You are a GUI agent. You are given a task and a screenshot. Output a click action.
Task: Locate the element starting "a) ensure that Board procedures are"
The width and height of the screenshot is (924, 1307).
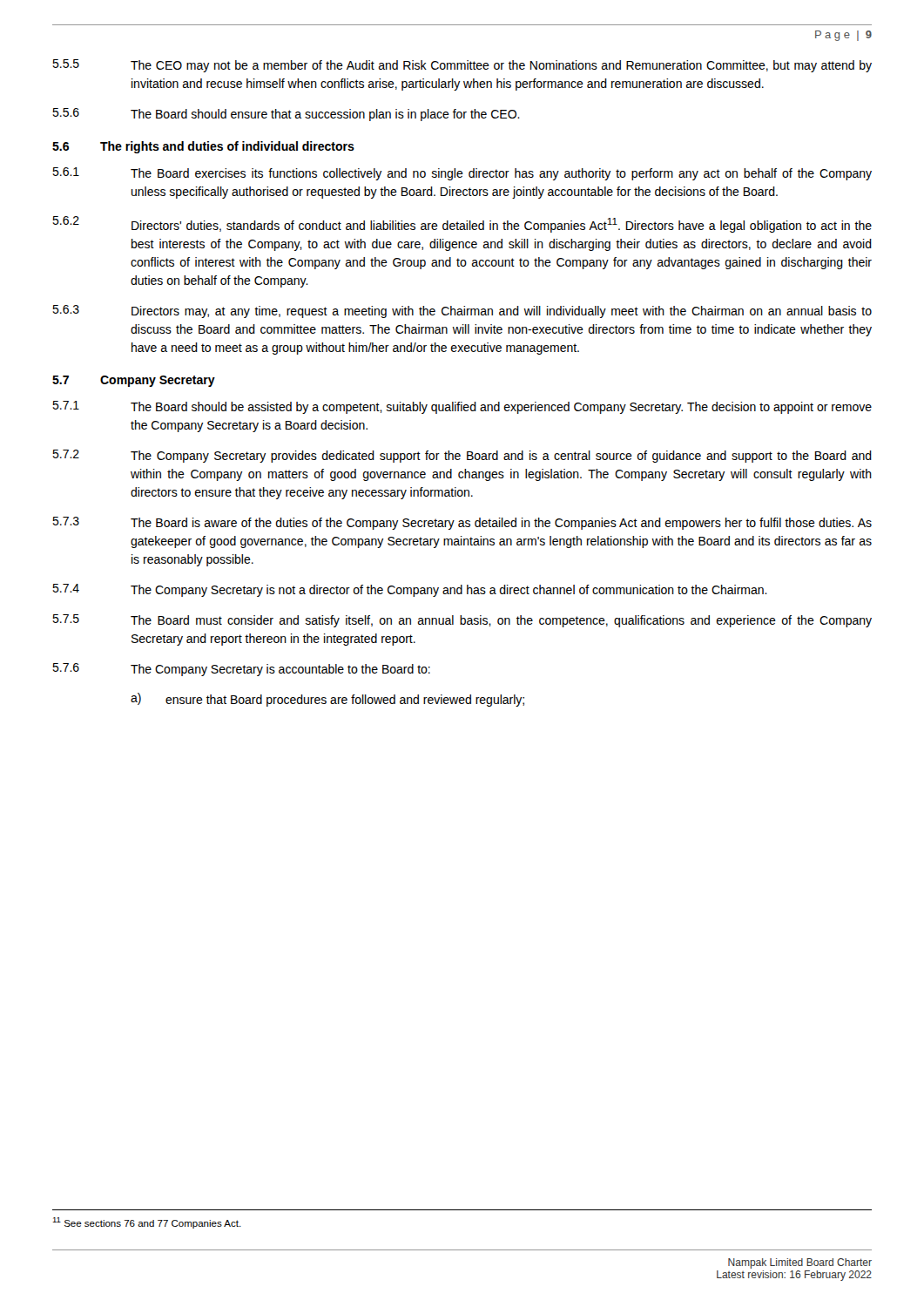pos(501,700)
